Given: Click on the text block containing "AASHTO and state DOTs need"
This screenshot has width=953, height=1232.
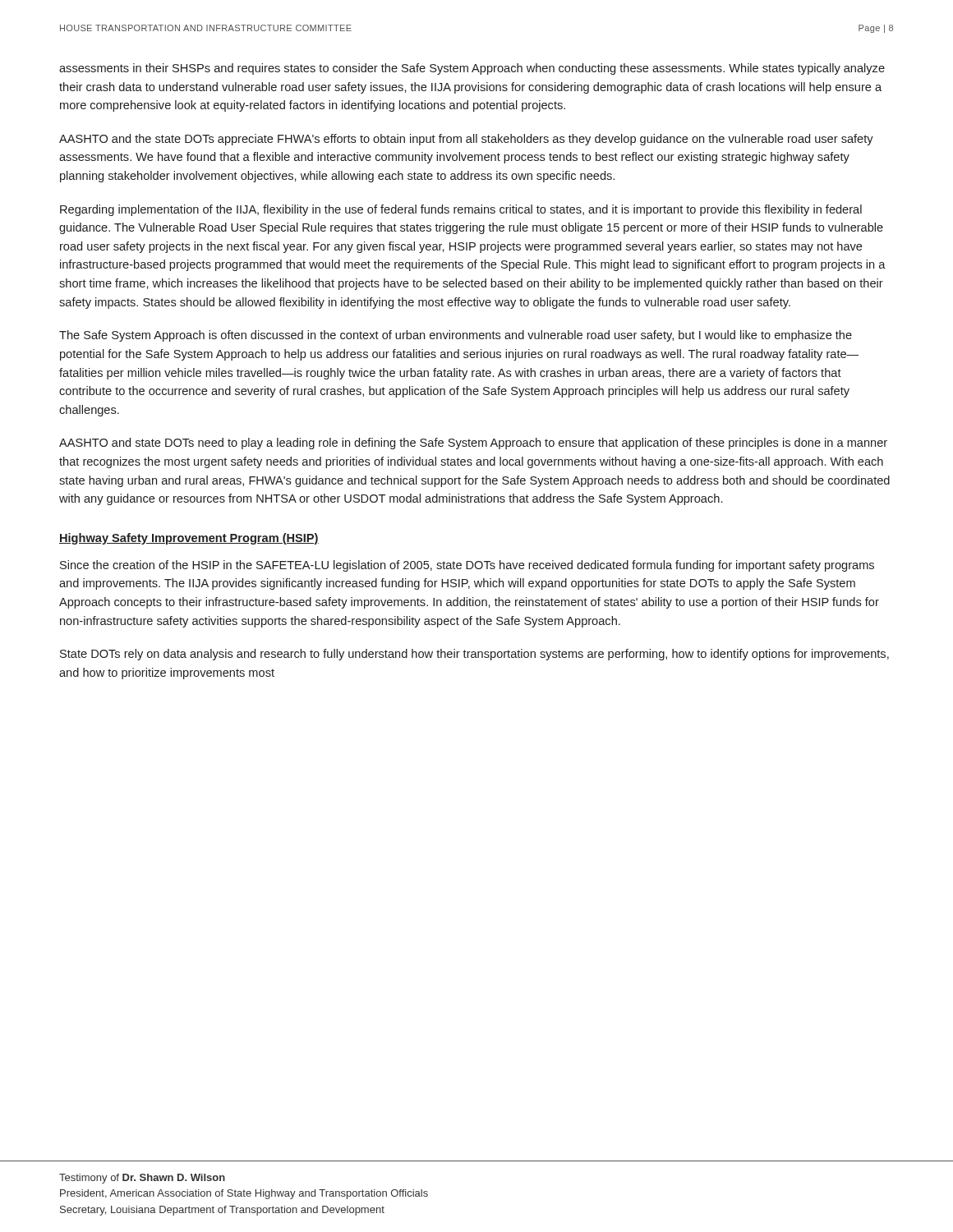Looking at the screenshot, I should click(475, 471).
